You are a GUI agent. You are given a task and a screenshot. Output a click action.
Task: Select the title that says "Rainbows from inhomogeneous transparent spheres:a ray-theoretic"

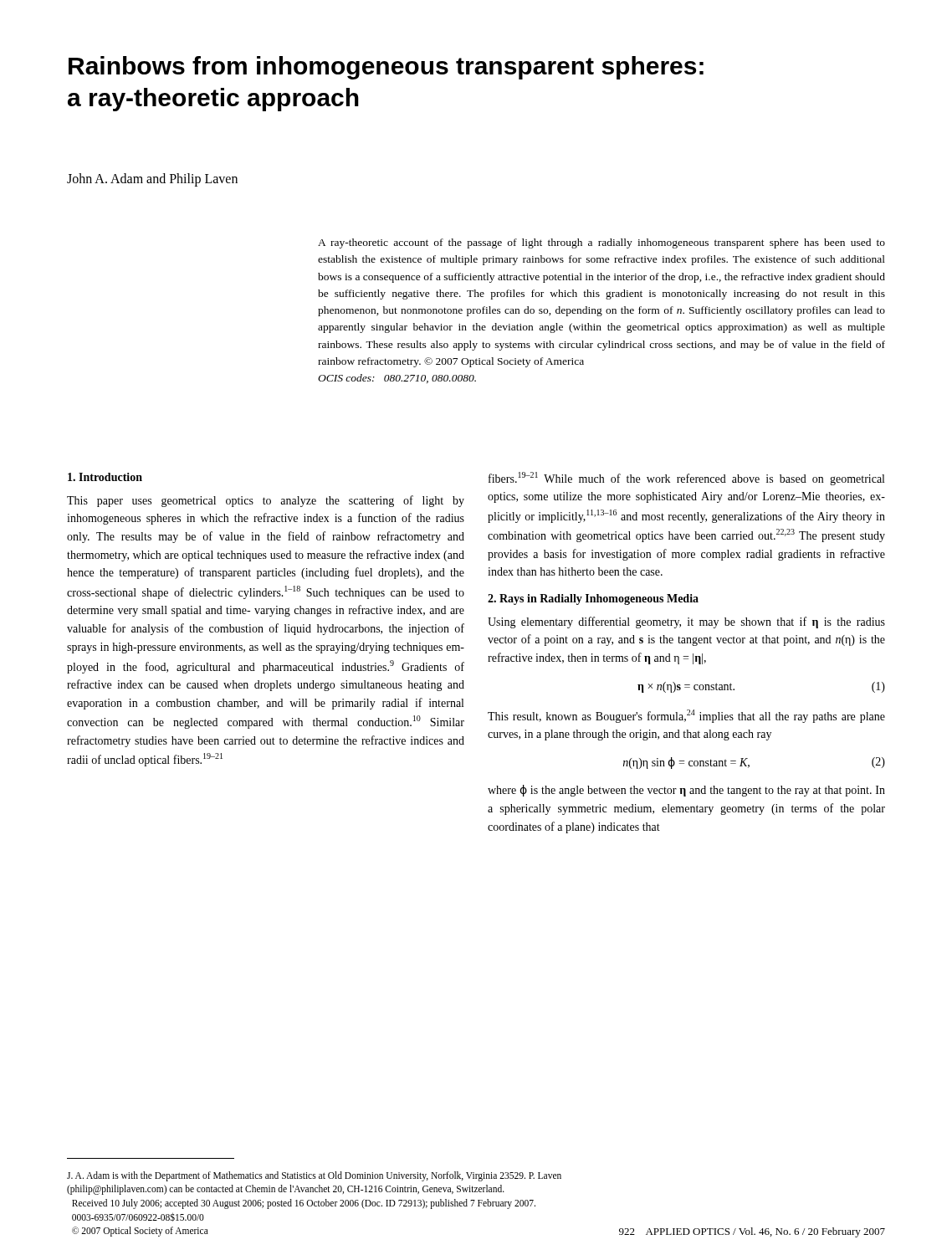[x=476, y=82]
